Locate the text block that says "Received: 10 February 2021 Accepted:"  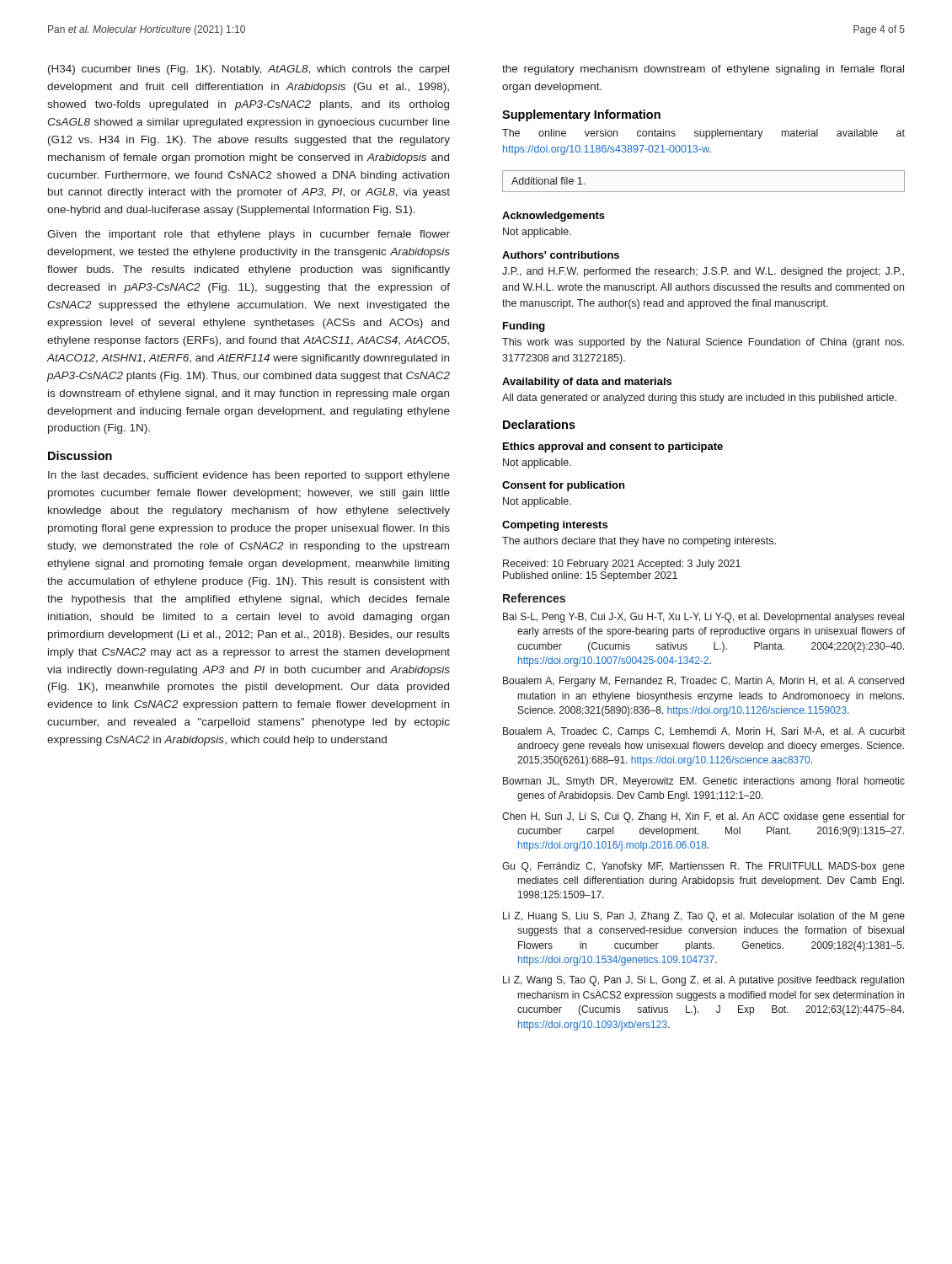622,569
